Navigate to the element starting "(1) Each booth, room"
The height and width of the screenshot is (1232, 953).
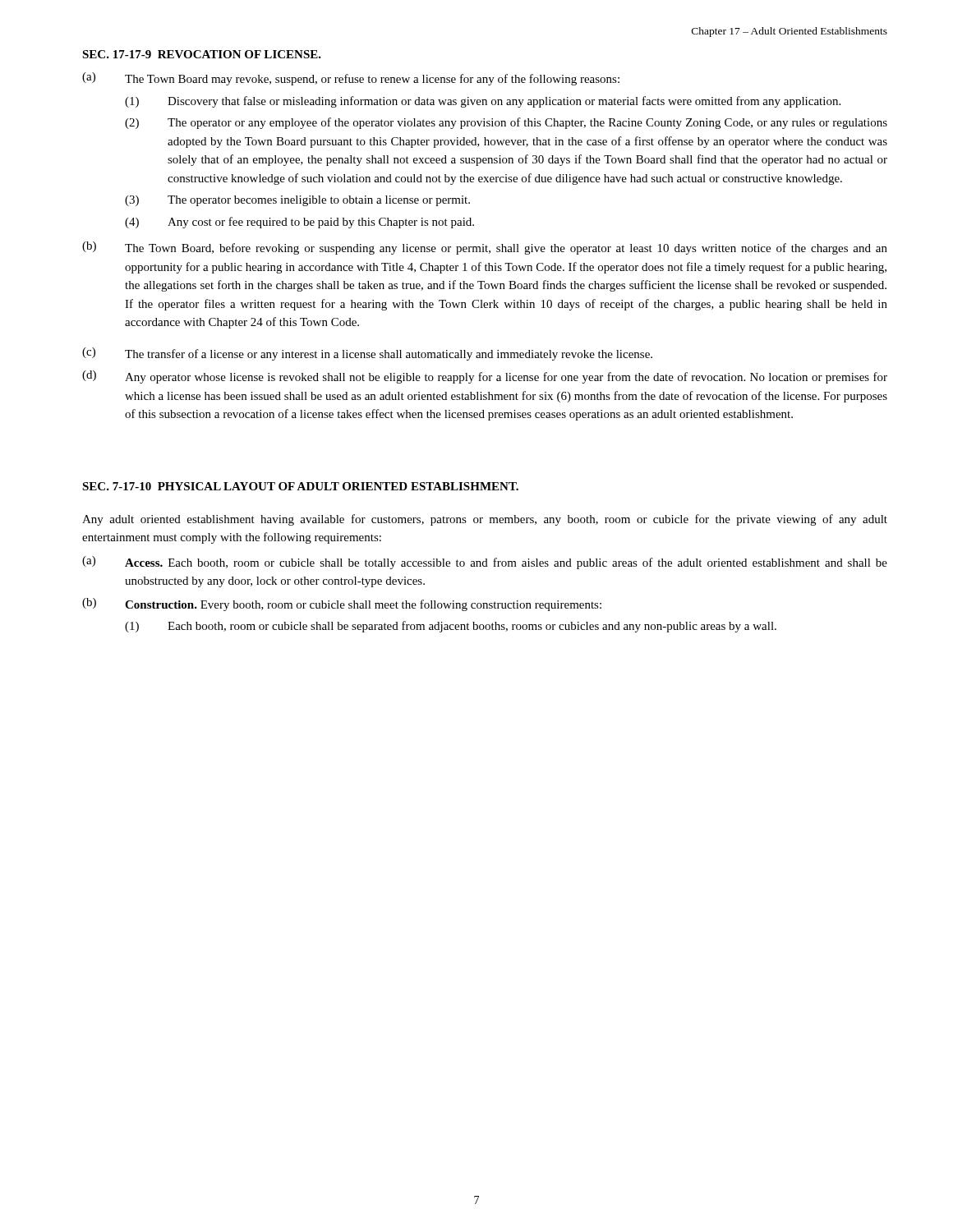(506, 626)
